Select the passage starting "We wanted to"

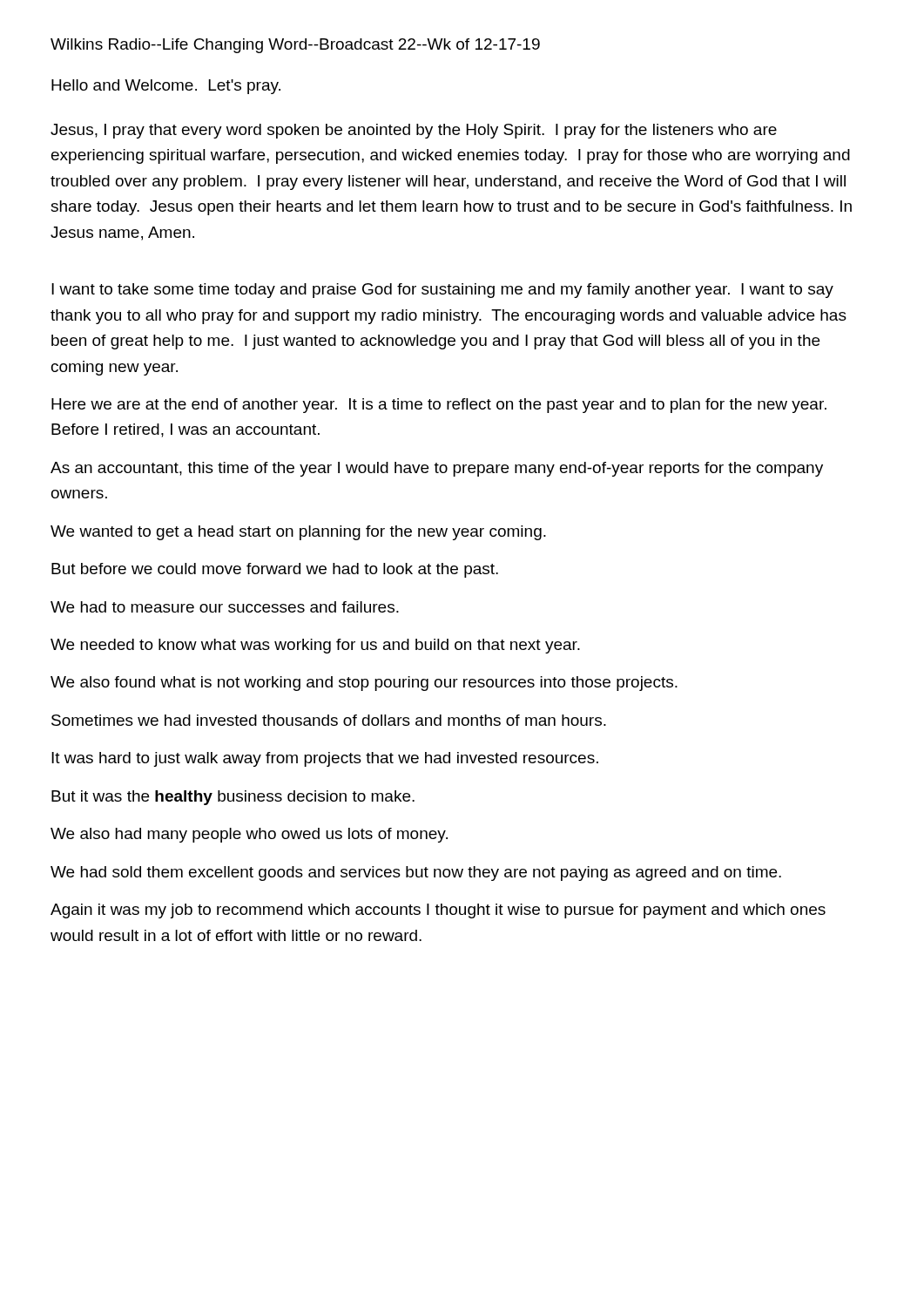pos(299,531)
